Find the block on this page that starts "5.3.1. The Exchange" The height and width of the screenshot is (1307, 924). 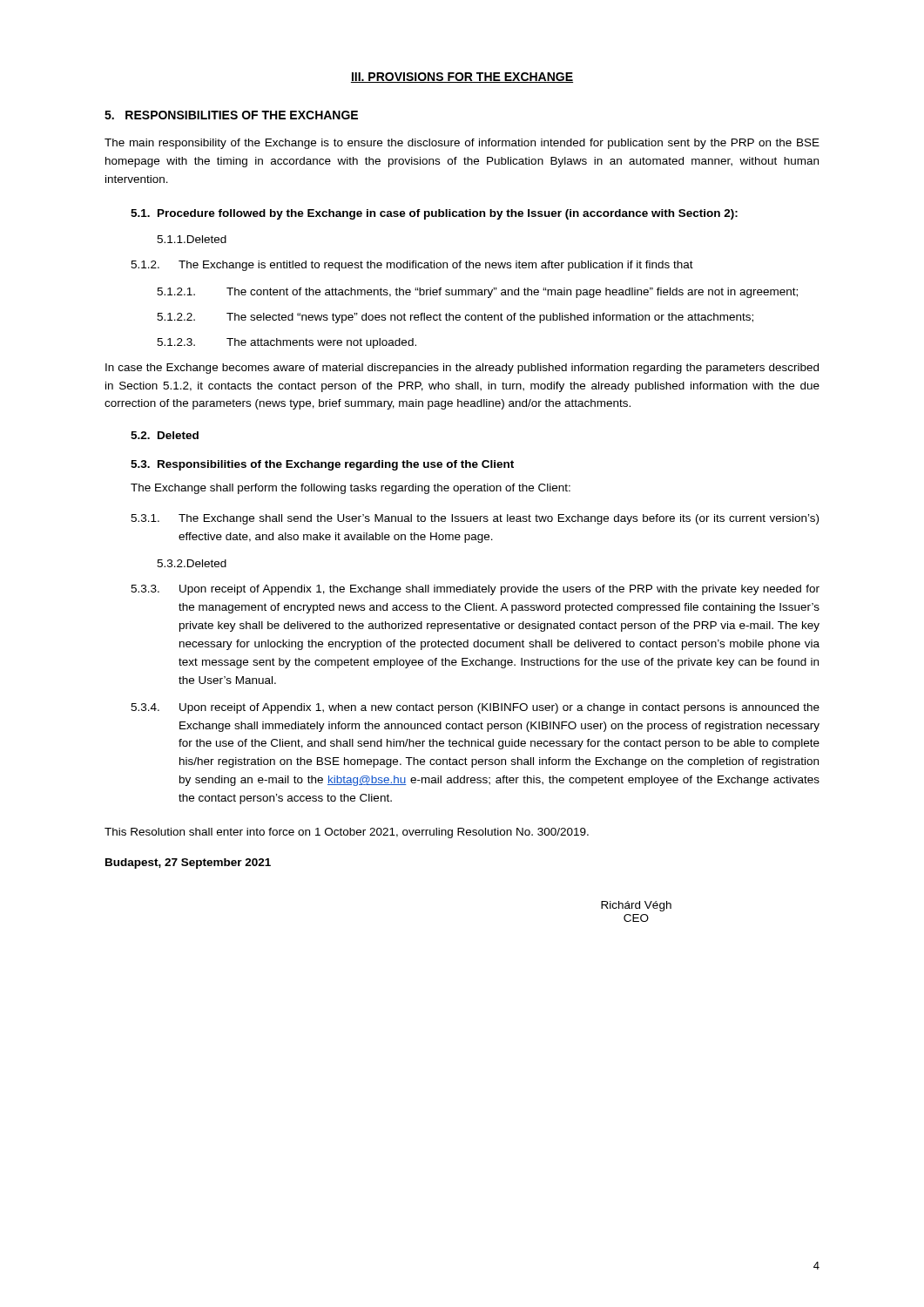pyautogui.click(x=475, y=528)
